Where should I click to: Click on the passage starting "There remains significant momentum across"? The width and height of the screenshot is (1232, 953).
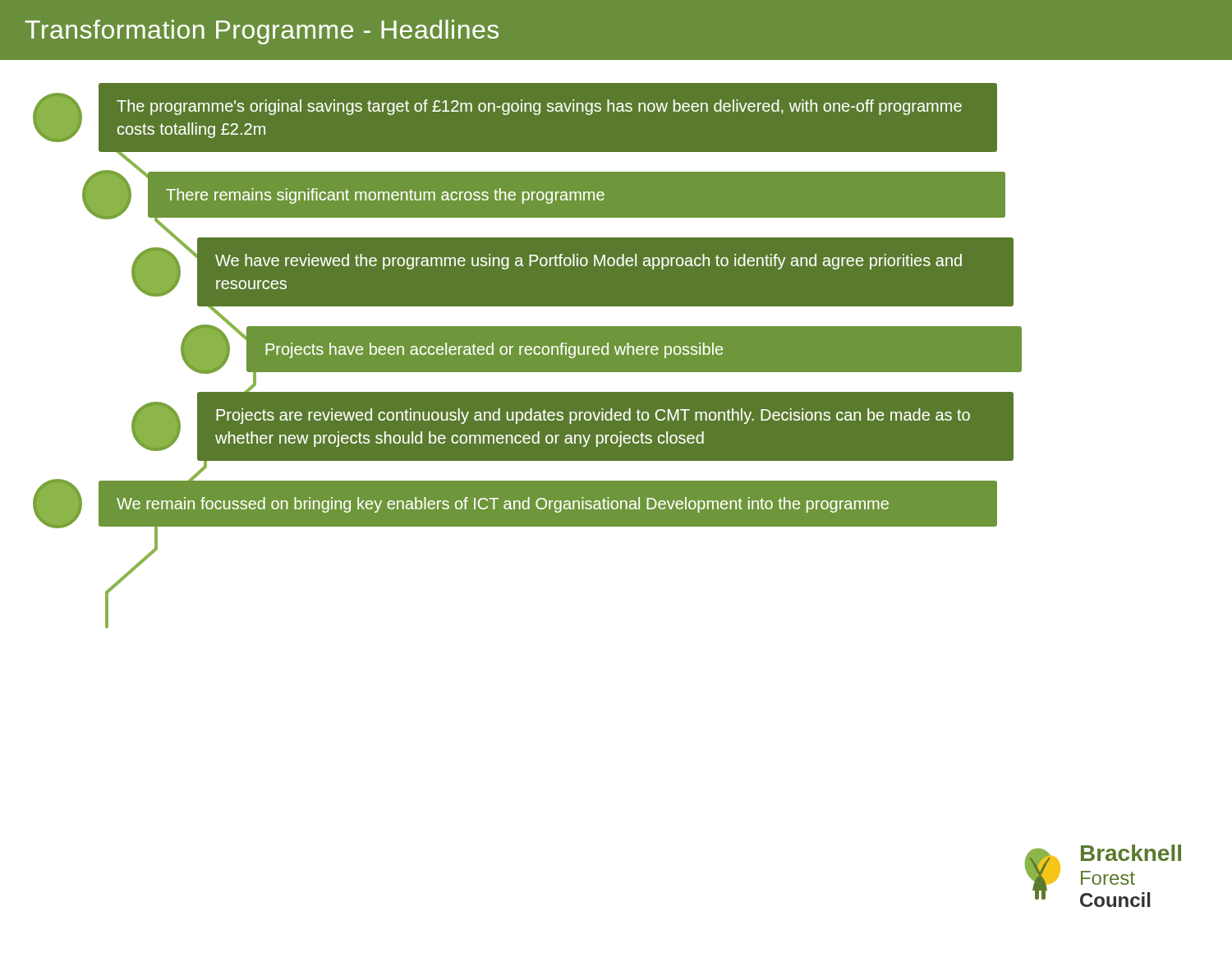(544, 195)
